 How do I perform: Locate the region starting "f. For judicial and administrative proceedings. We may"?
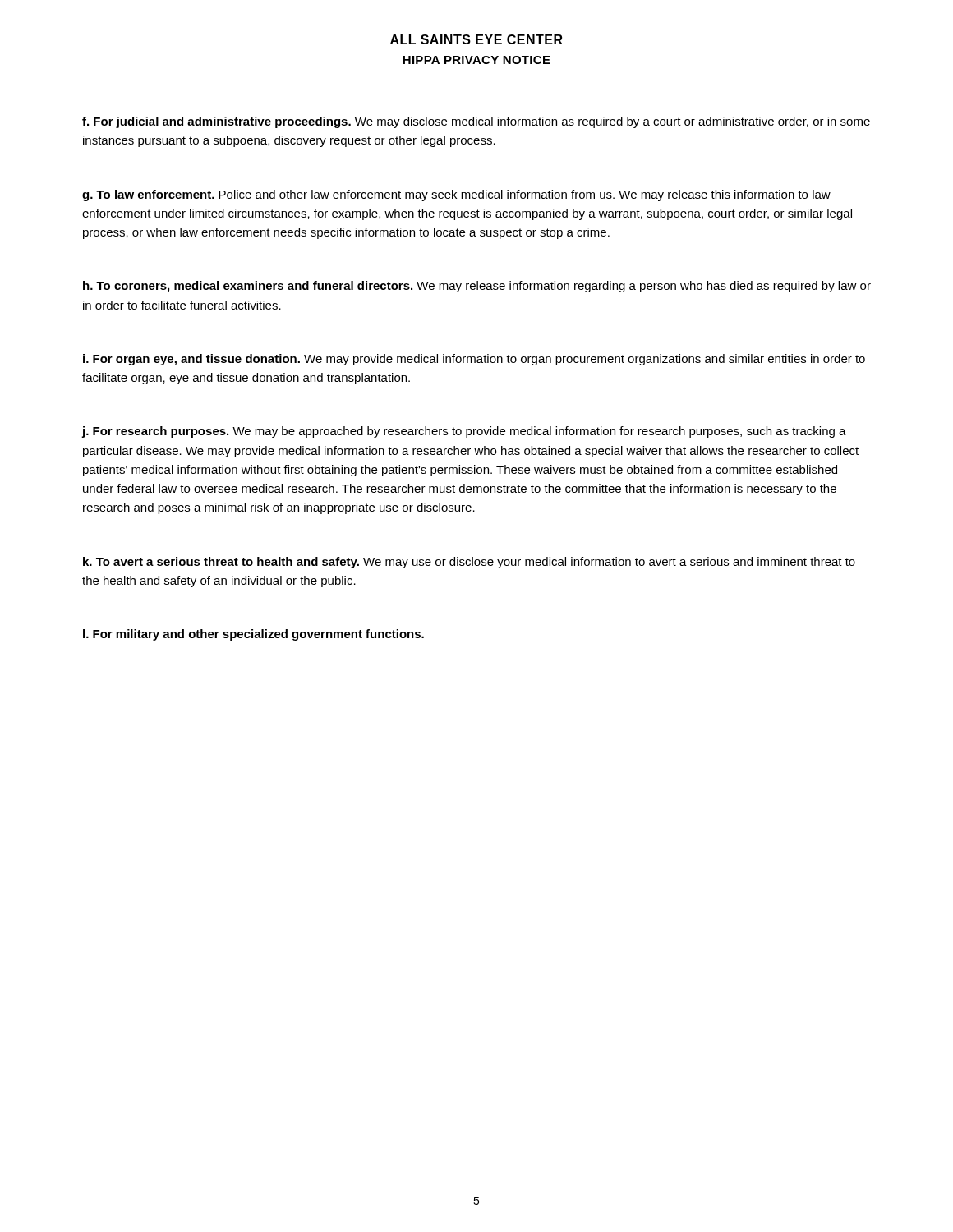[476, 131]
